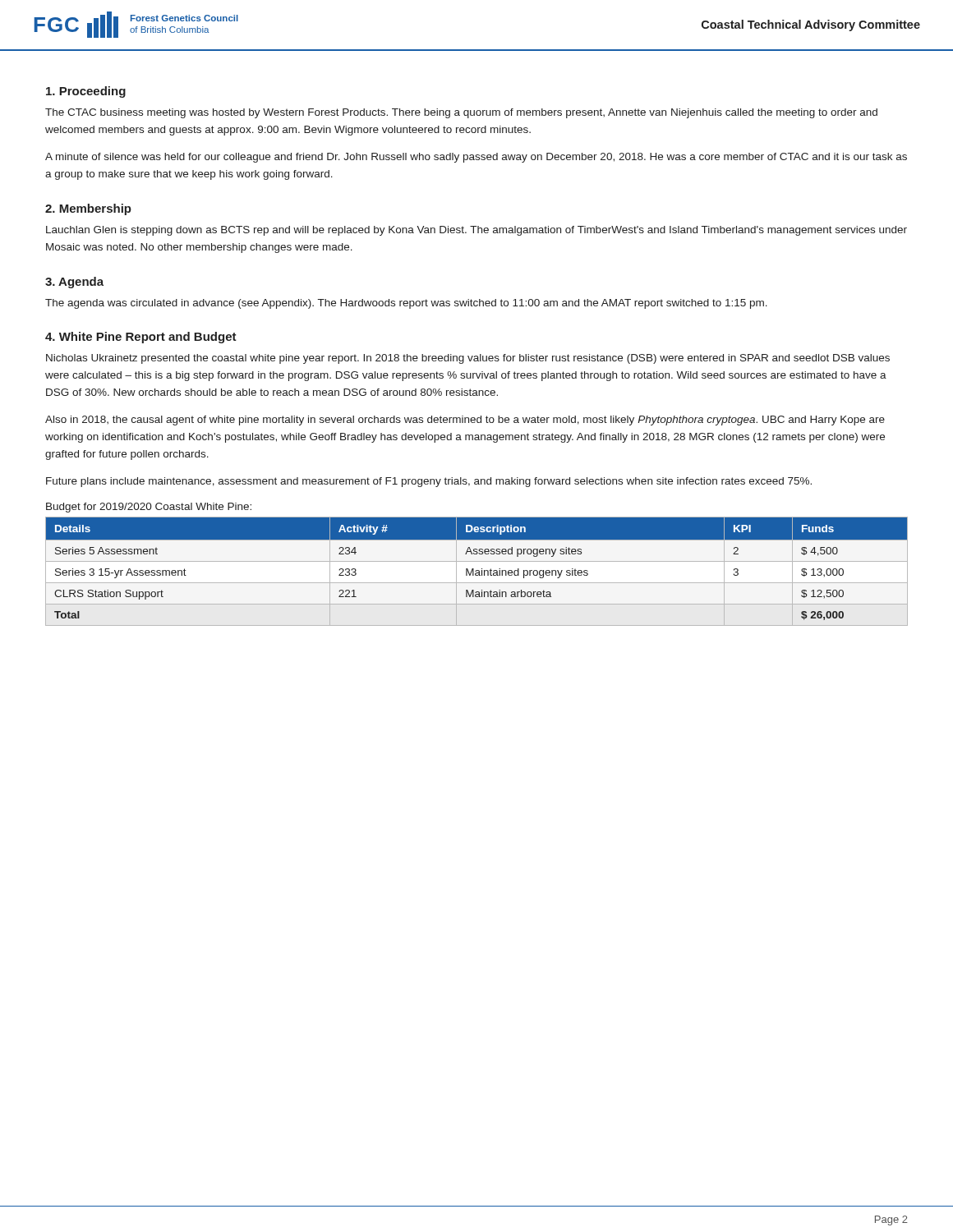Select the text block with the text "Nicholas Ukrainetz presented the coastal"

pyautogui.click(x=468, y=375)
